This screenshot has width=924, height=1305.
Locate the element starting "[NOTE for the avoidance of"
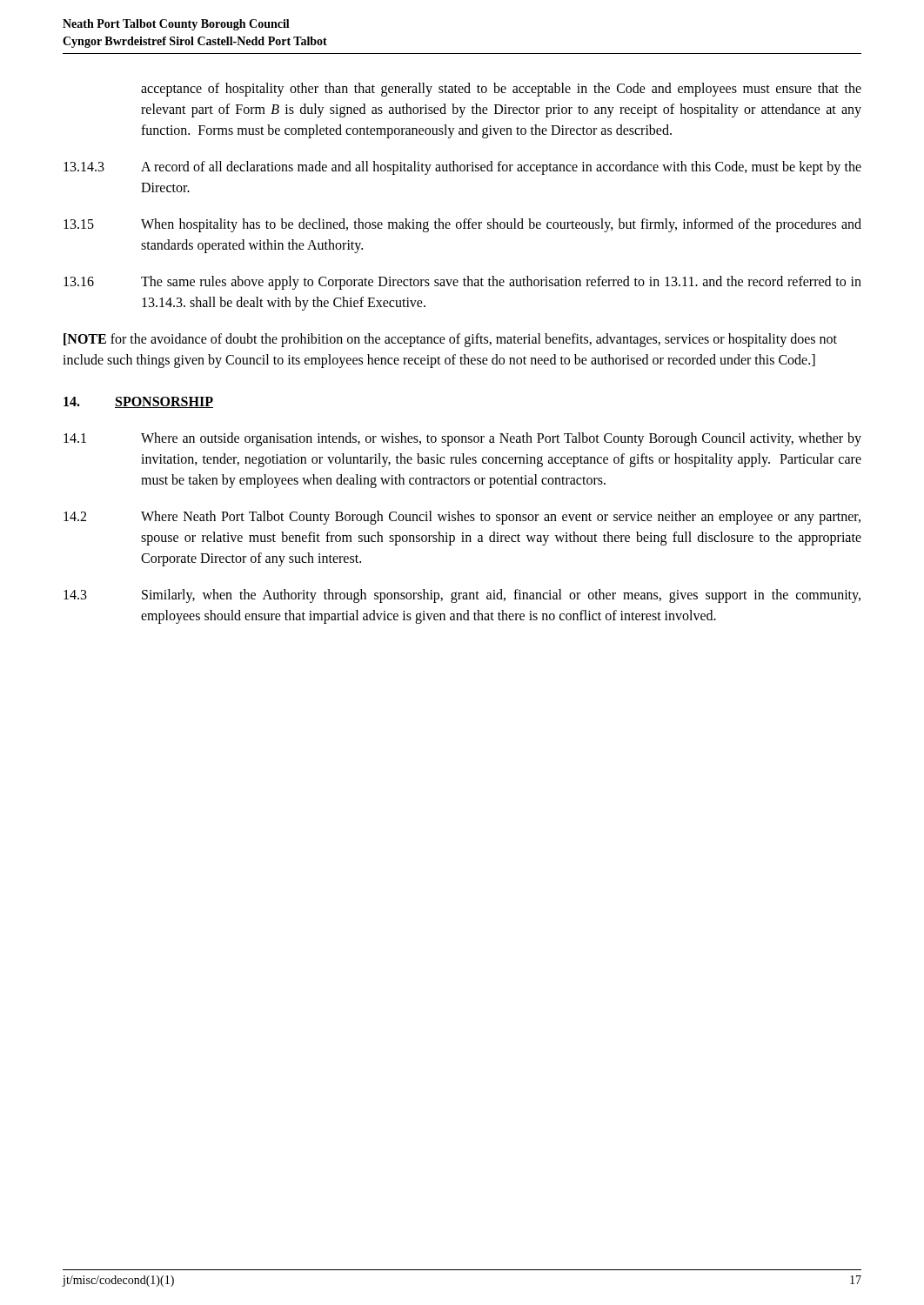tap(450, 349)
